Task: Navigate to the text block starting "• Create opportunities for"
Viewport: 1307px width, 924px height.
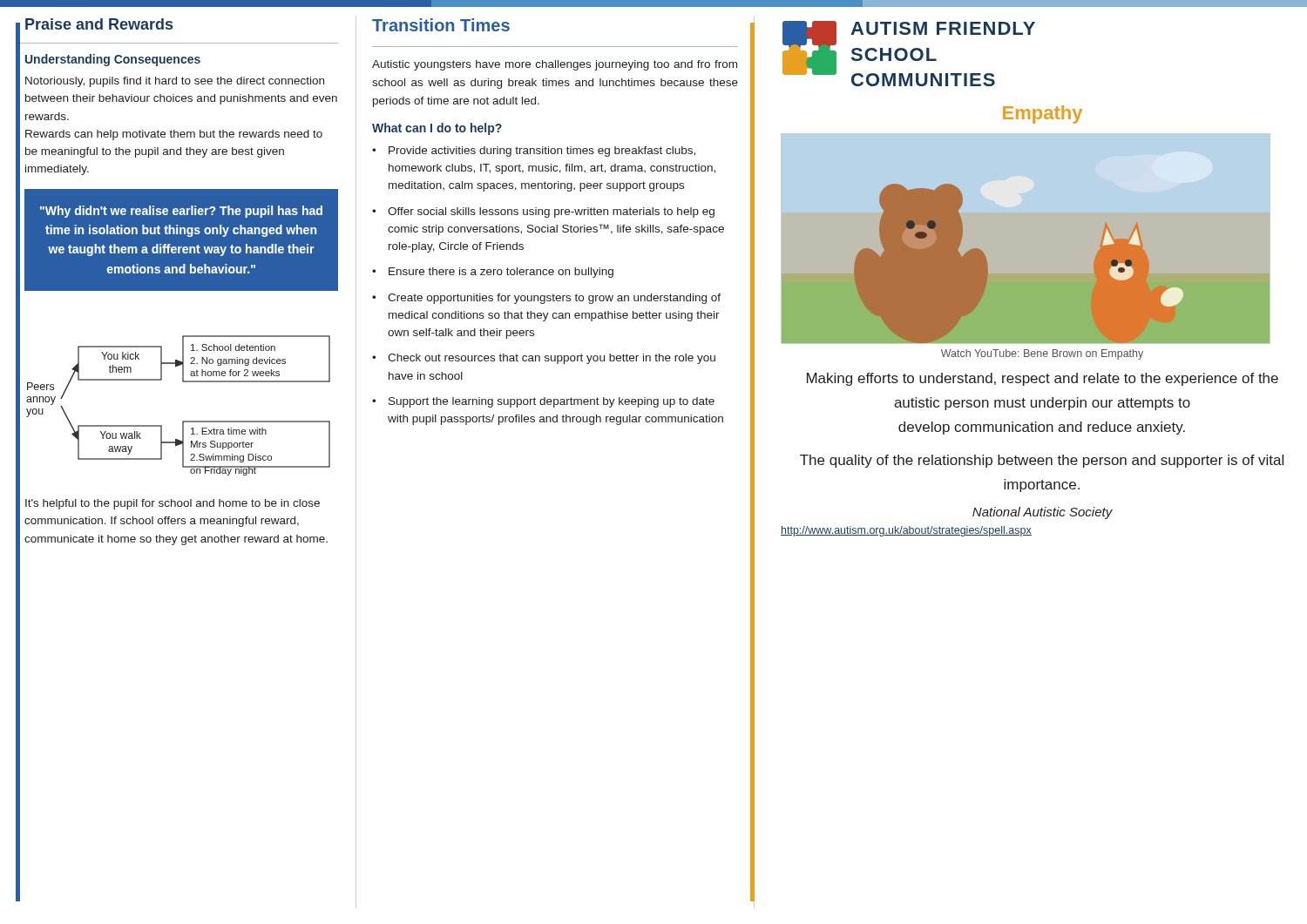Action: coord(546,314)
